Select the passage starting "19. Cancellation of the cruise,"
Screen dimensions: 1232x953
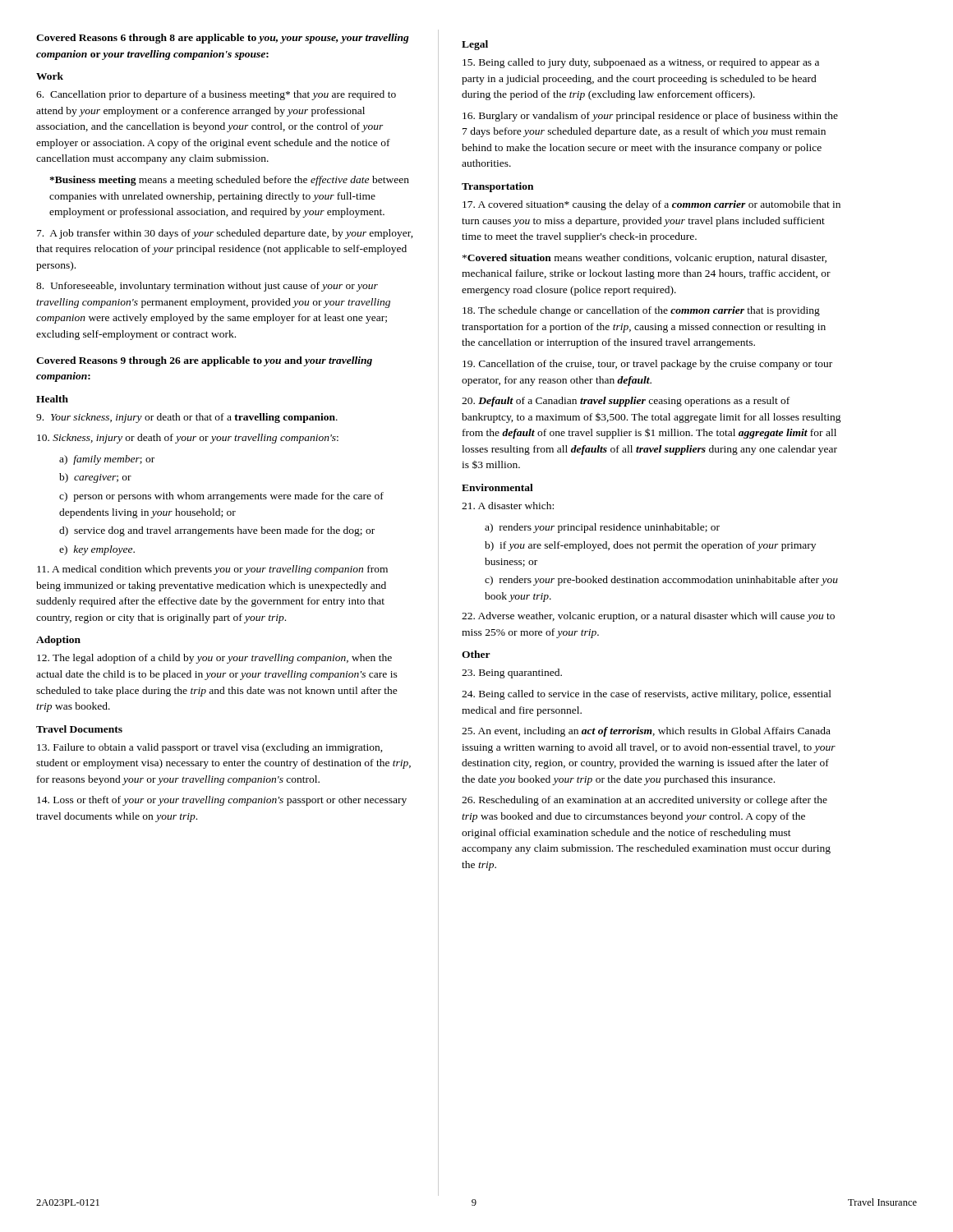point(652,372)
